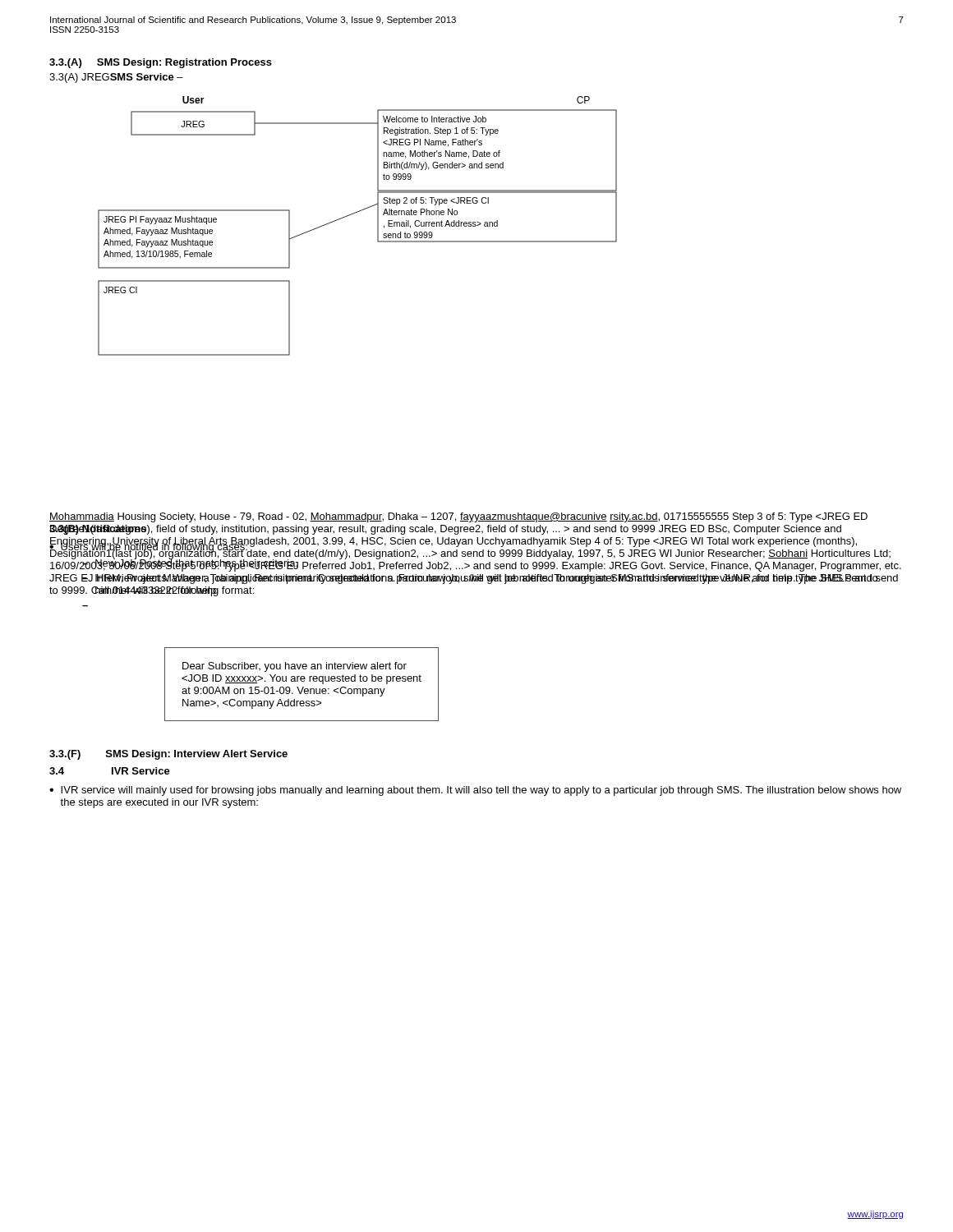Screen dimensions: 1232x953
Task: Locate the section header with the text "3.3.(F) SMS Design: Interview Alert Service"
Action: click(169, 754)
